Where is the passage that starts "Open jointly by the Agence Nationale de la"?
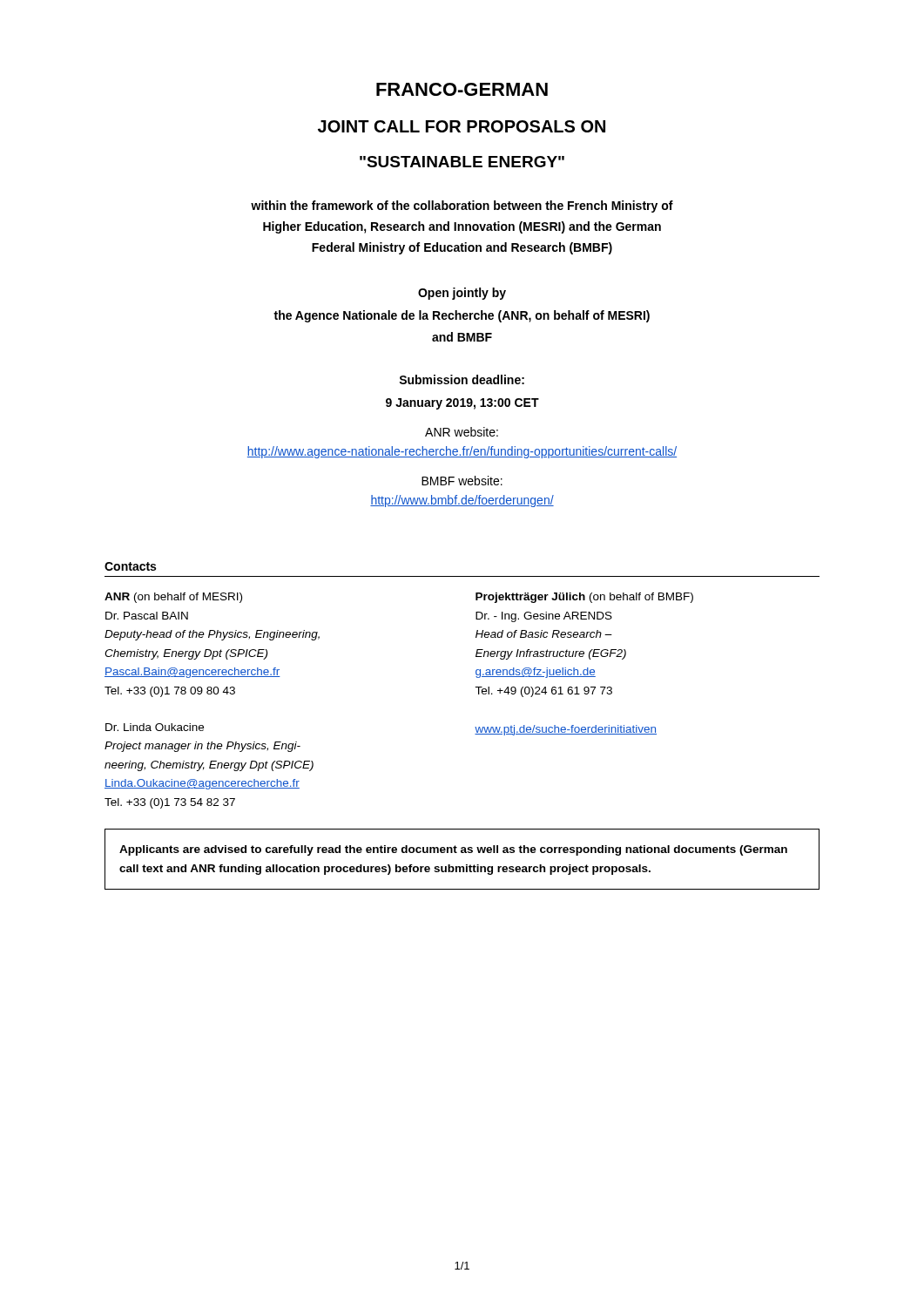 (462, 315)
